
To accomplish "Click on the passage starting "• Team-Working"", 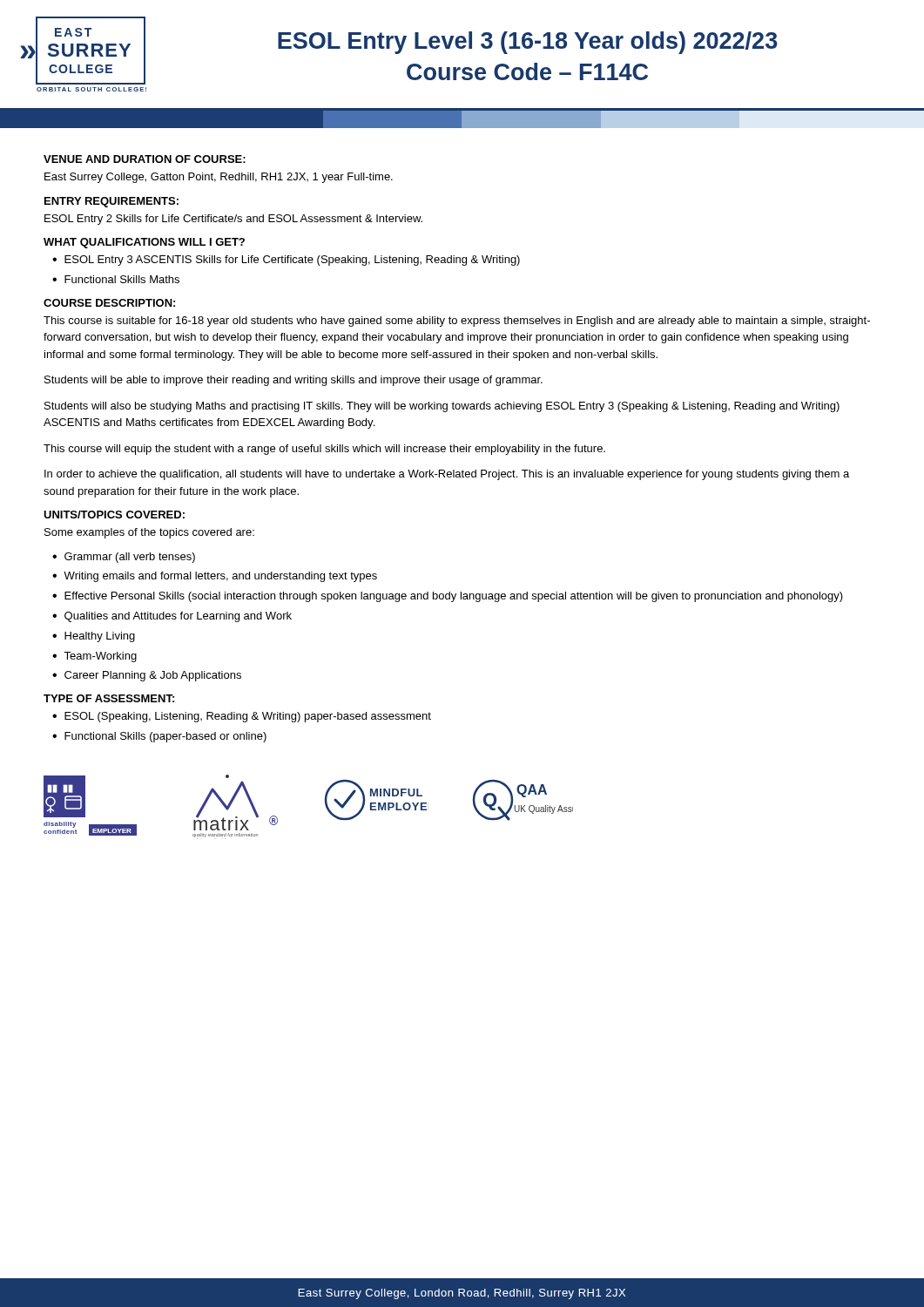I will (x=95, y=656).
